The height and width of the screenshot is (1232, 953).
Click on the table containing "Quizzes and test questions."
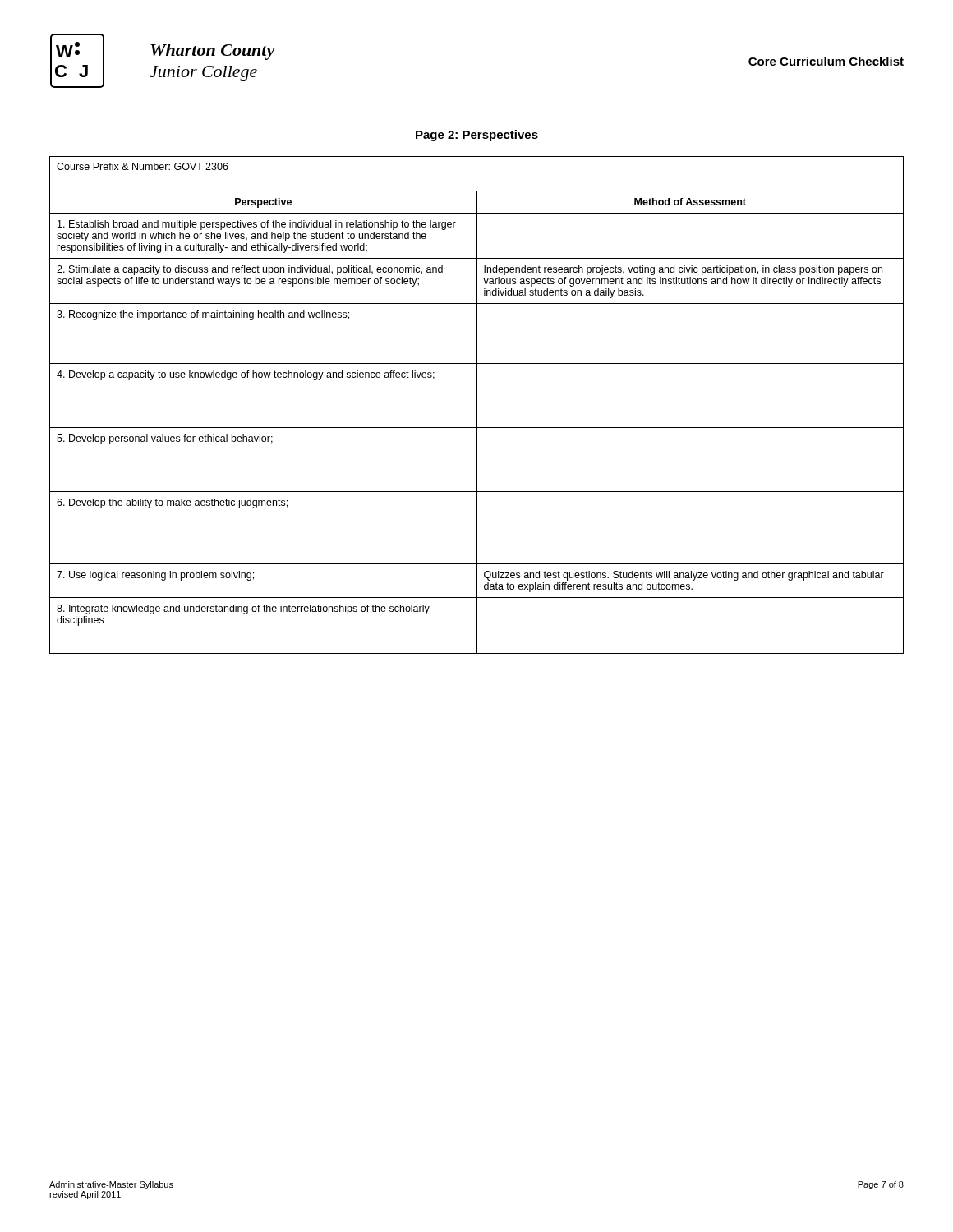(476, 405)
